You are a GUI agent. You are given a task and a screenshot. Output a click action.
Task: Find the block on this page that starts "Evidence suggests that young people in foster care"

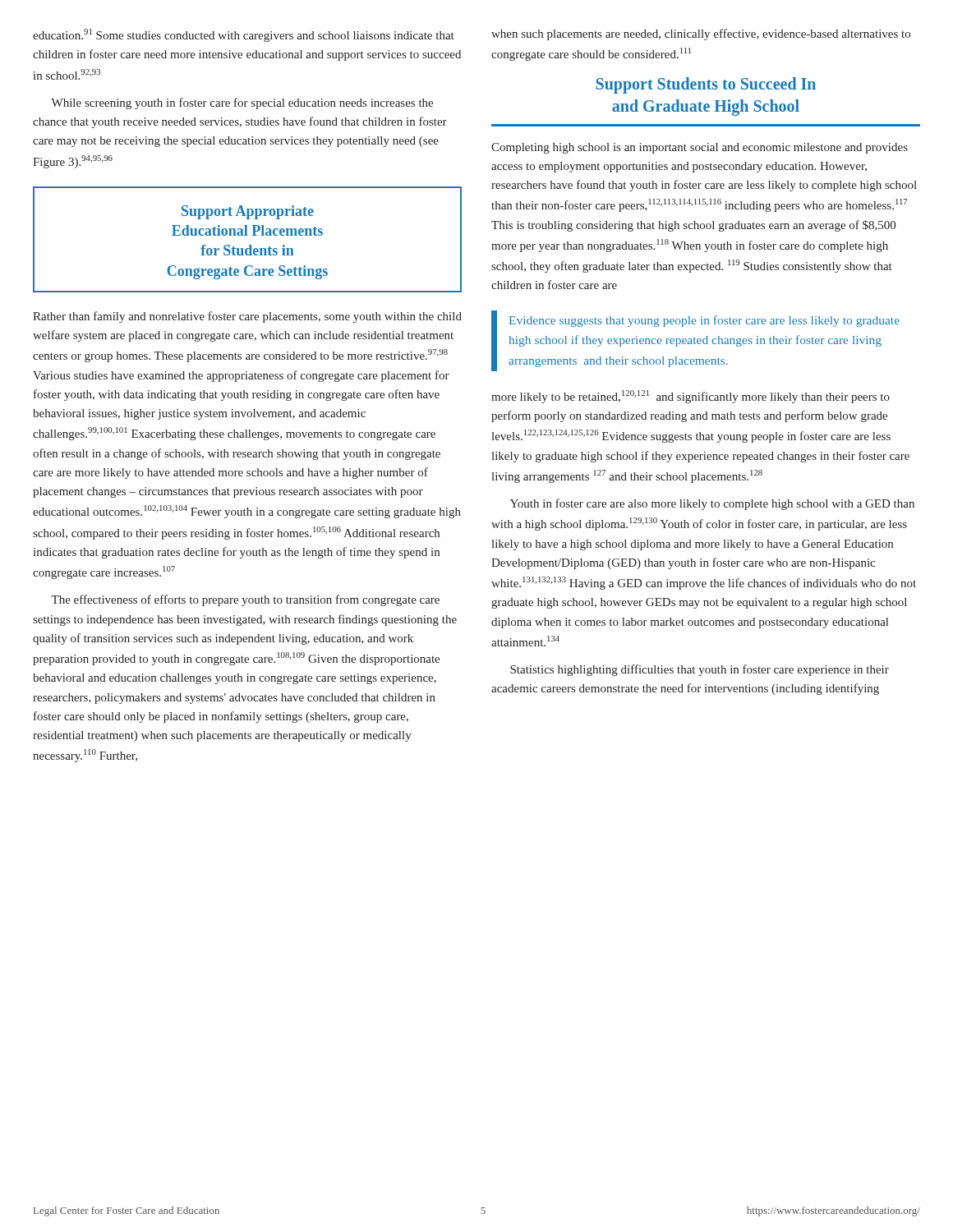point(706,341)
